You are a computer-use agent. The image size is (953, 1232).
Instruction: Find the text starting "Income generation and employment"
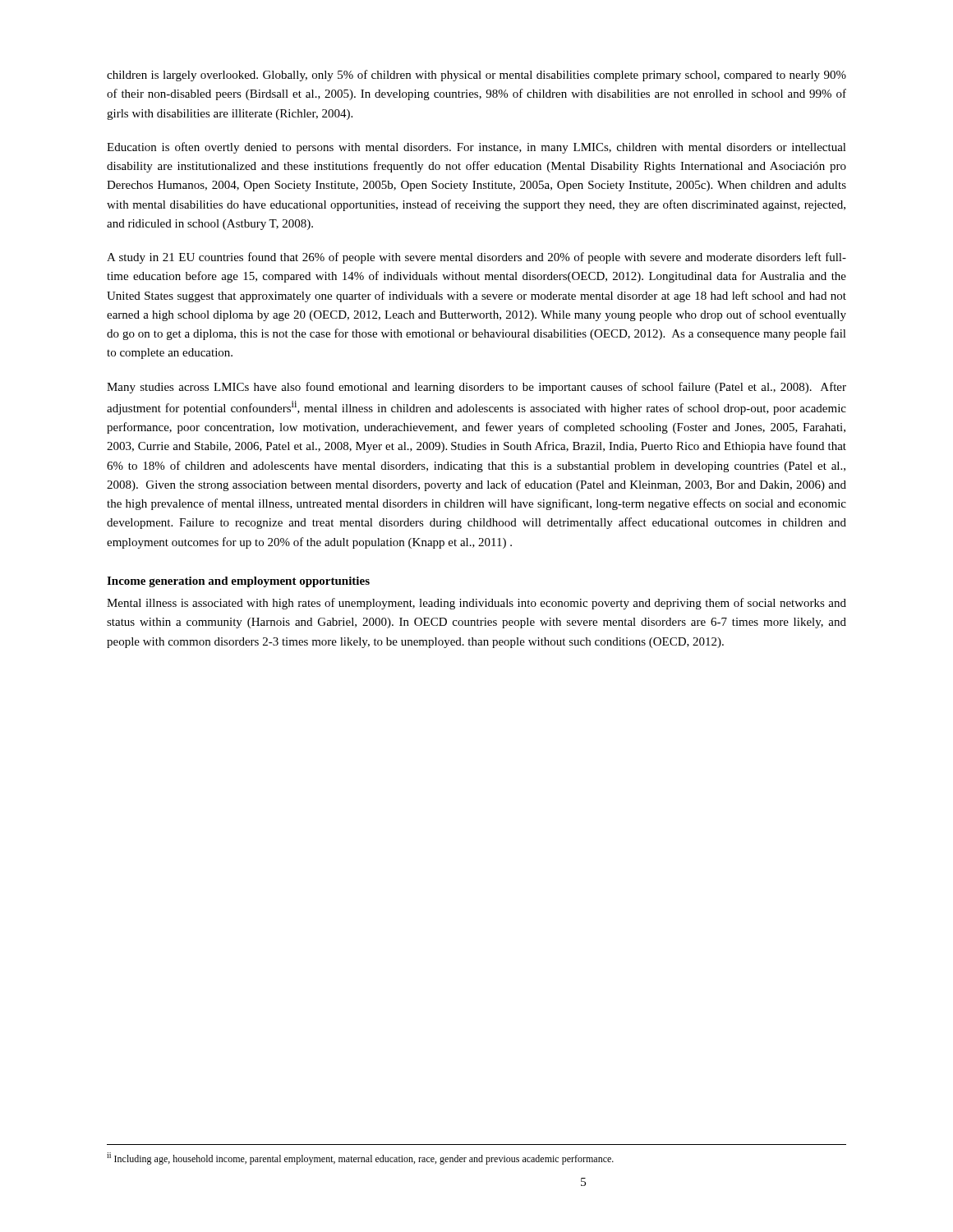238,580
